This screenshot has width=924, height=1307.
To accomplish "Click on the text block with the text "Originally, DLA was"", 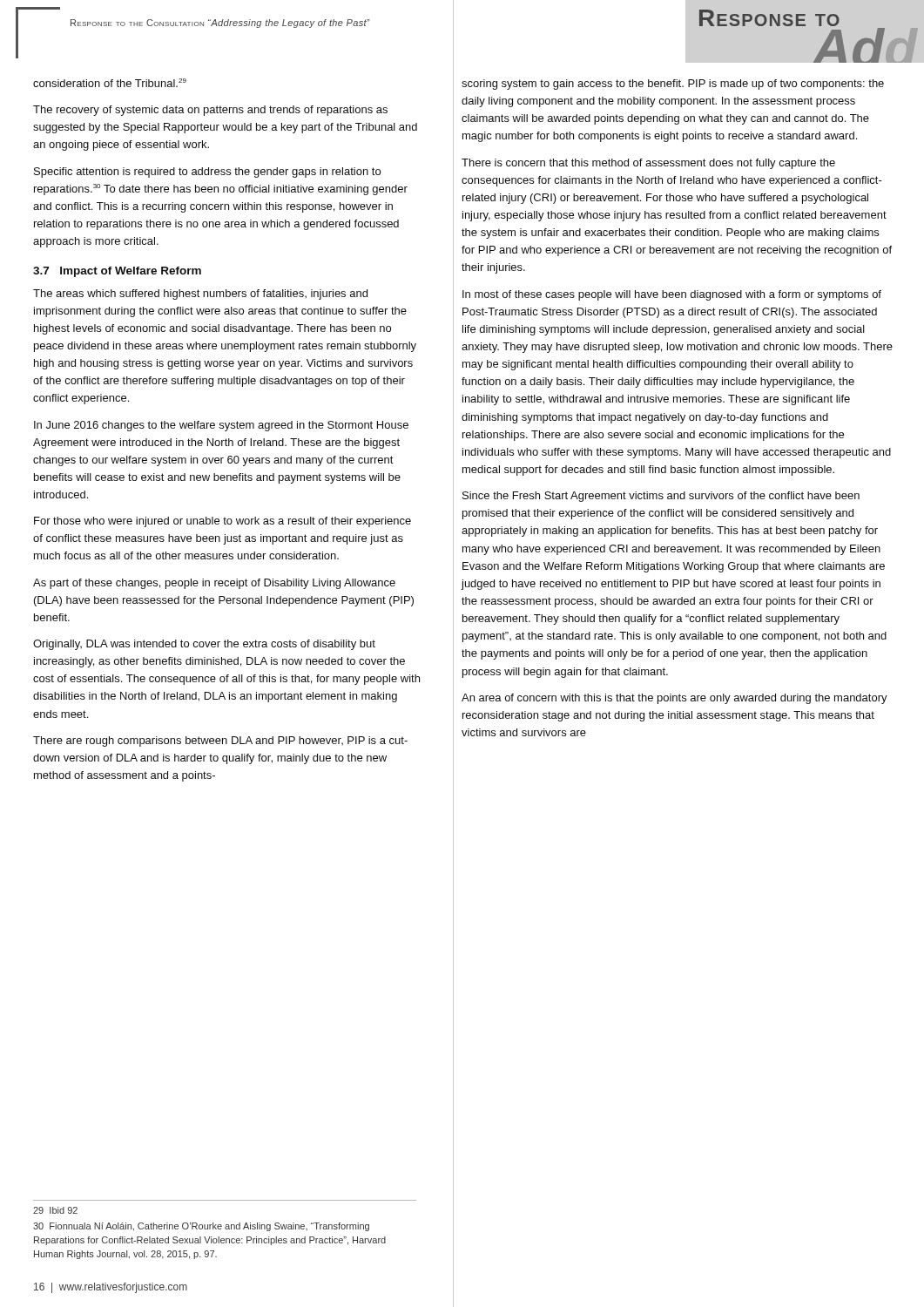I will (x=227, y=679).
